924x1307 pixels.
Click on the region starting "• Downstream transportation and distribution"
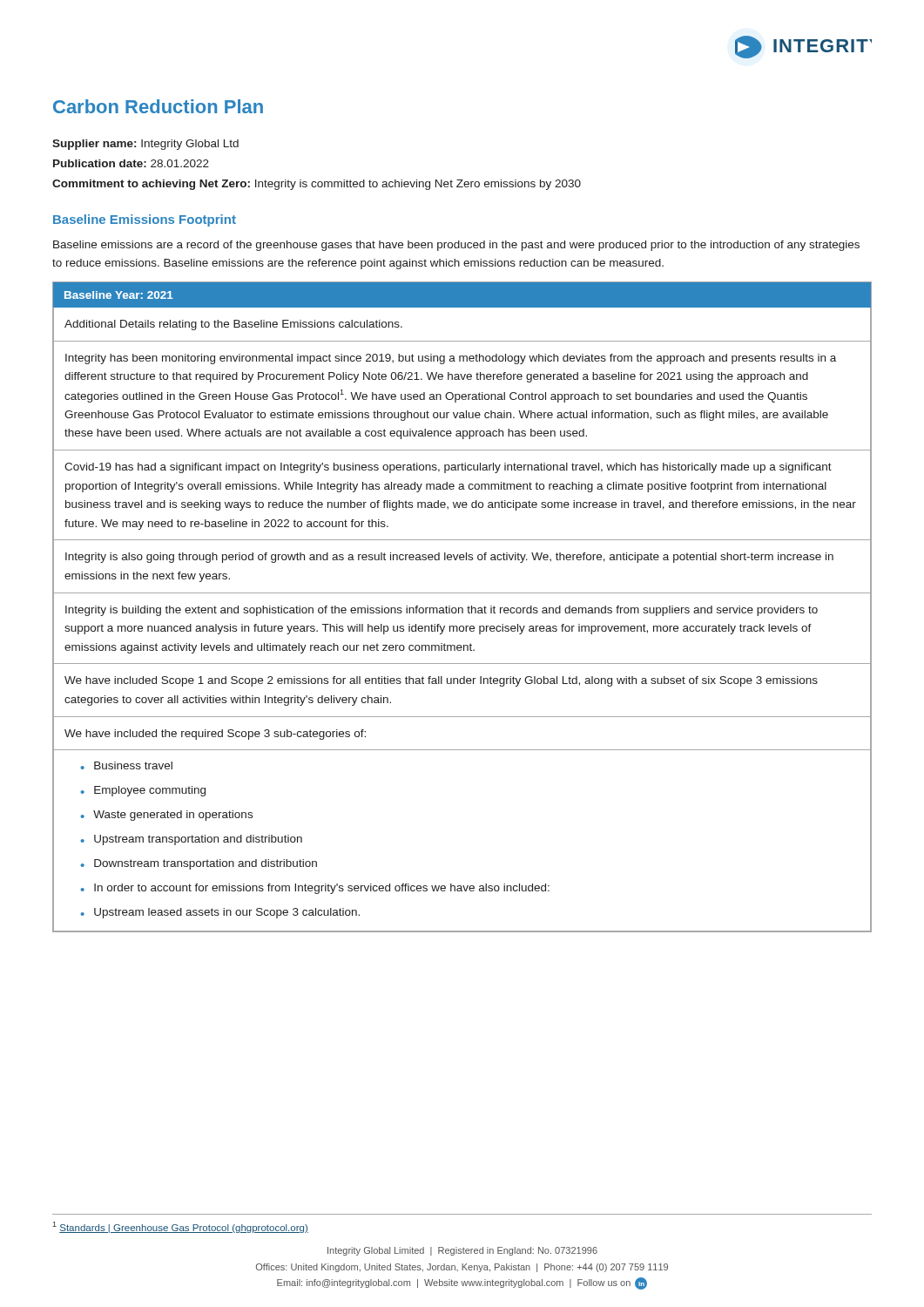coord(199,865)
